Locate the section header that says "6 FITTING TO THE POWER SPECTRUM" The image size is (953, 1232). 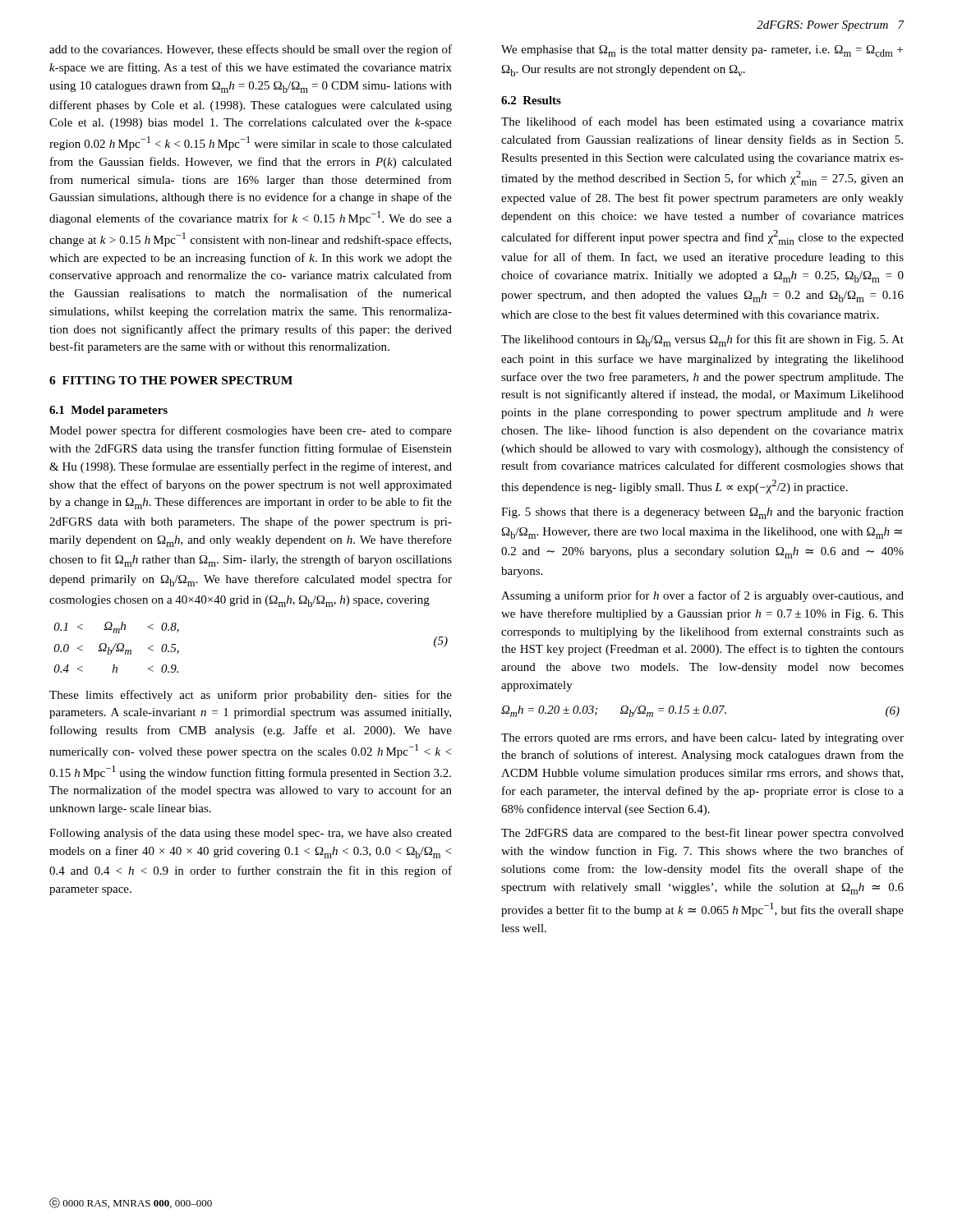coord(171,380)
